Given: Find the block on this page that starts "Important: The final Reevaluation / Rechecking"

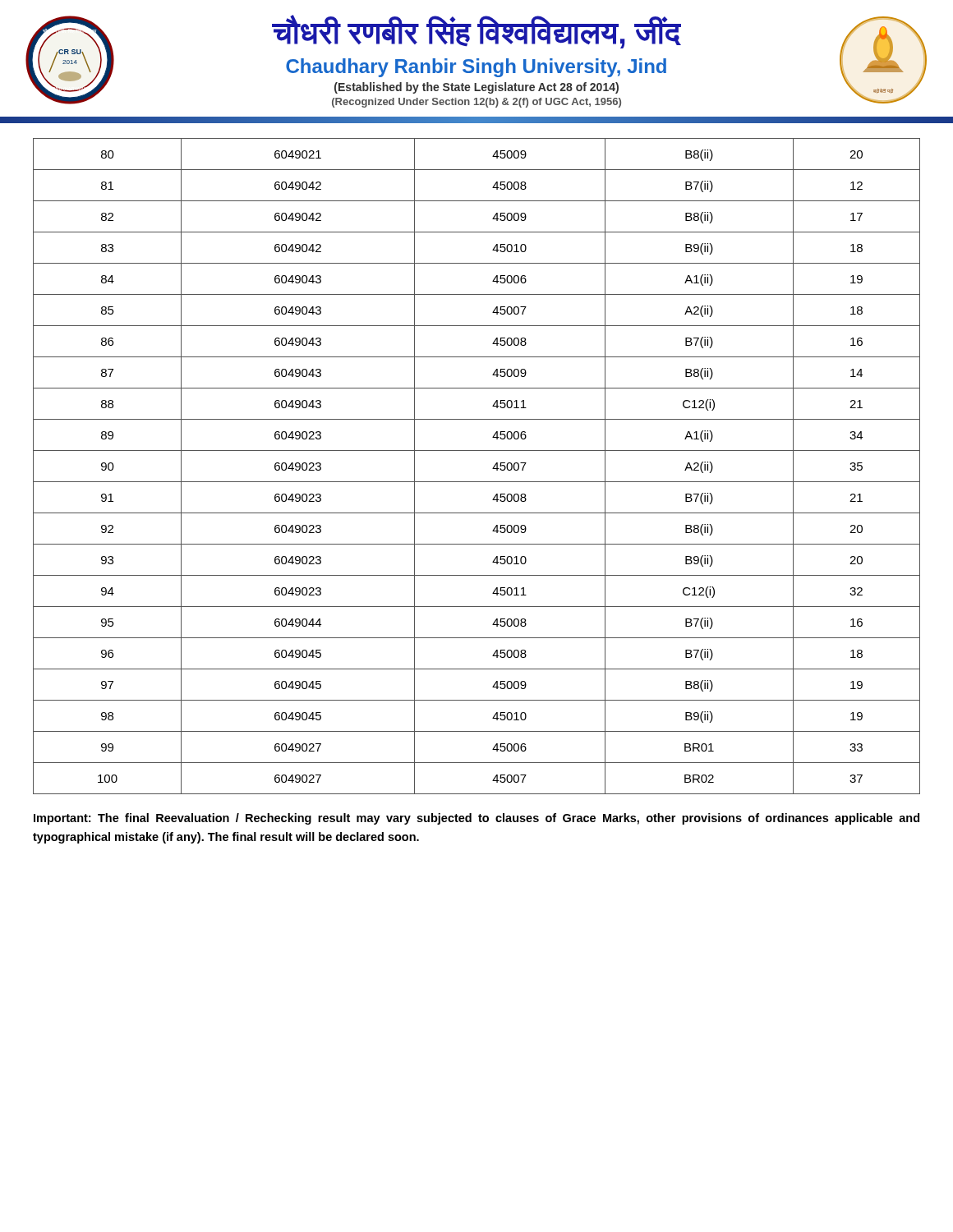Looking at the screenshot, I should coord(476,828).
